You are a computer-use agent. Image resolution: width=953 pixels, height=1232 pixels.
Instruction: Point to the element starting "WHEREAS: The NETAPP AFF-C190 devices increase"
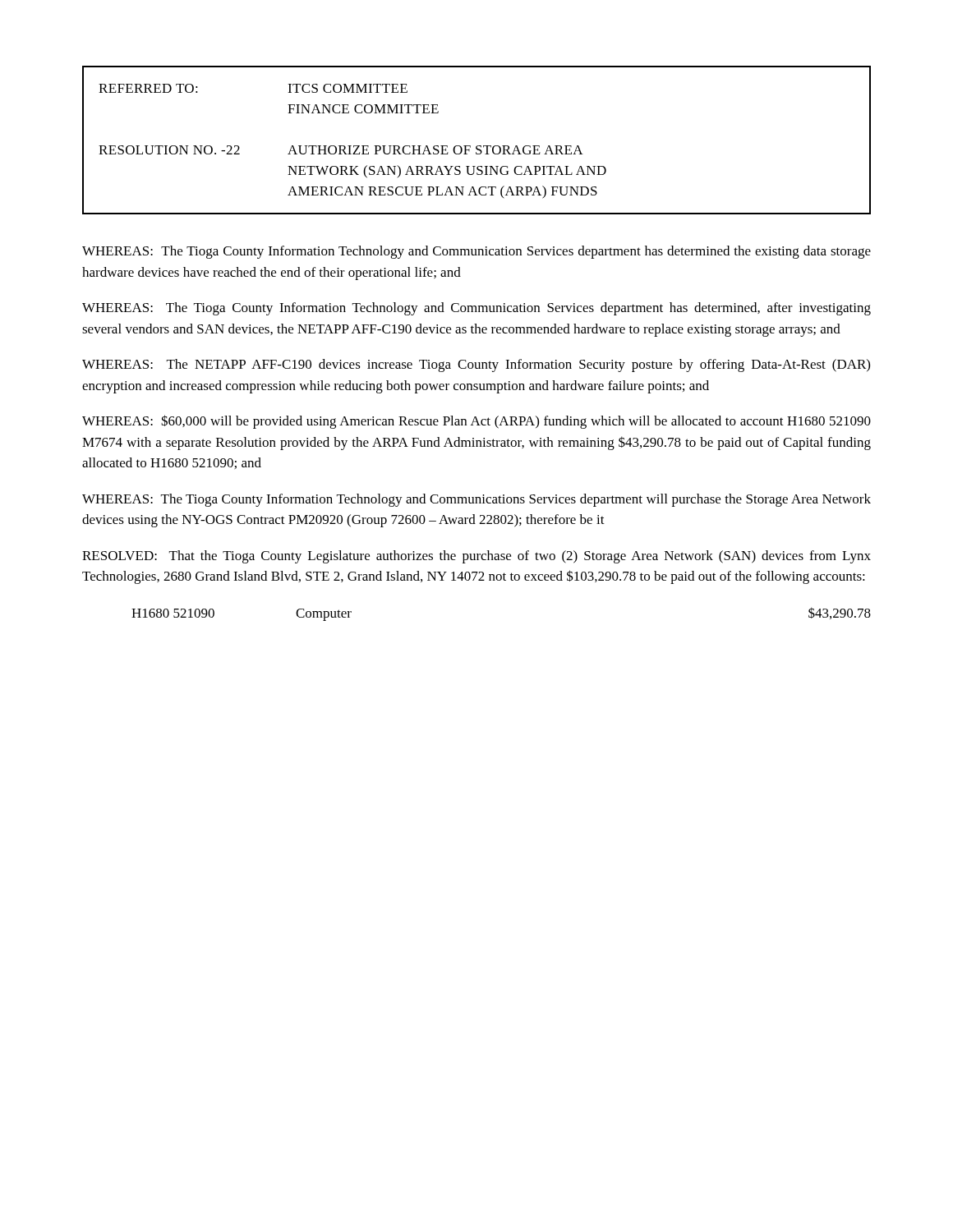[476, 375]
